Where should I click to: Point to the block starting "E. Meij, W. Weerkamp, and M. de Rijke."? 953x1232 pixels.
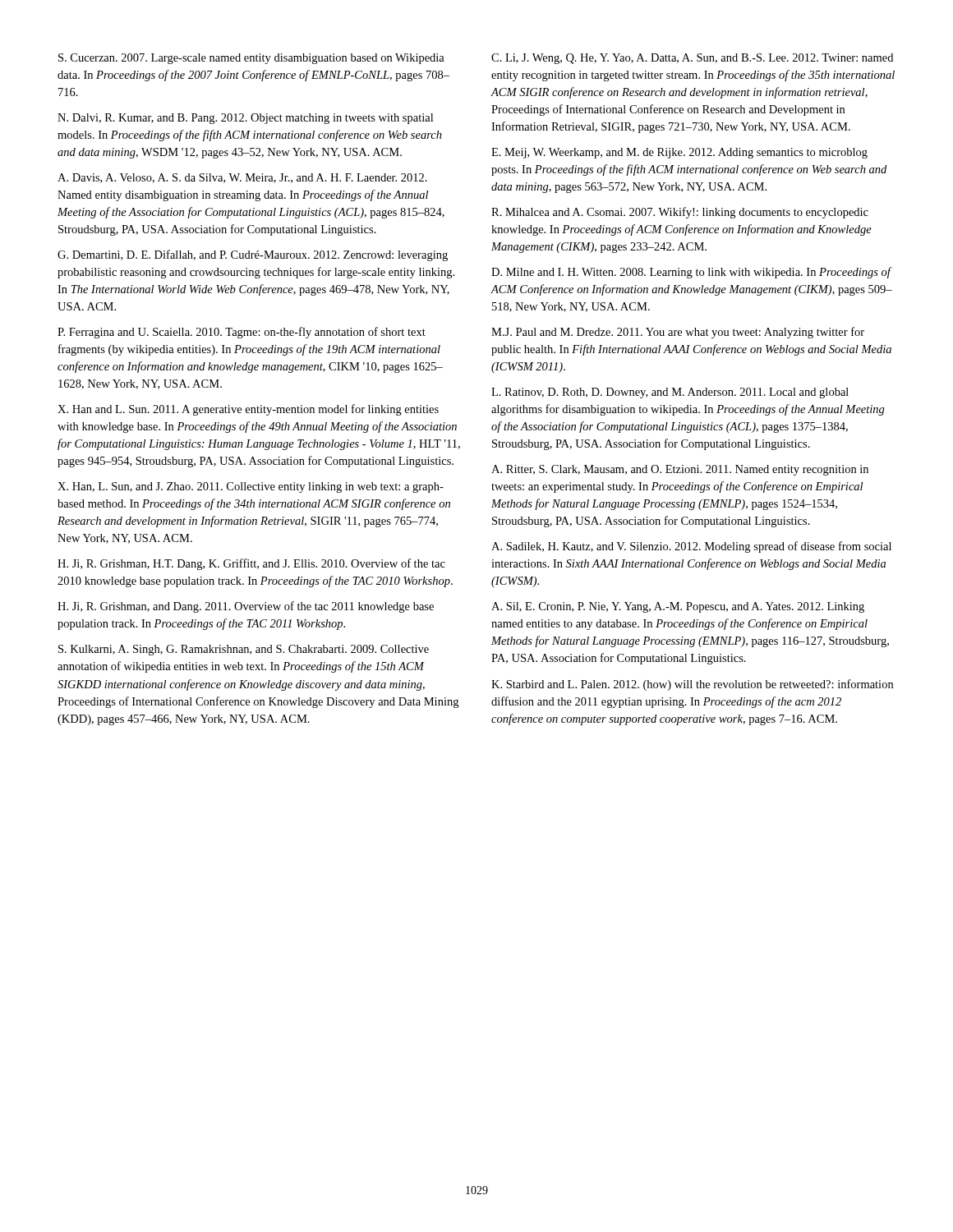point(693,170)
